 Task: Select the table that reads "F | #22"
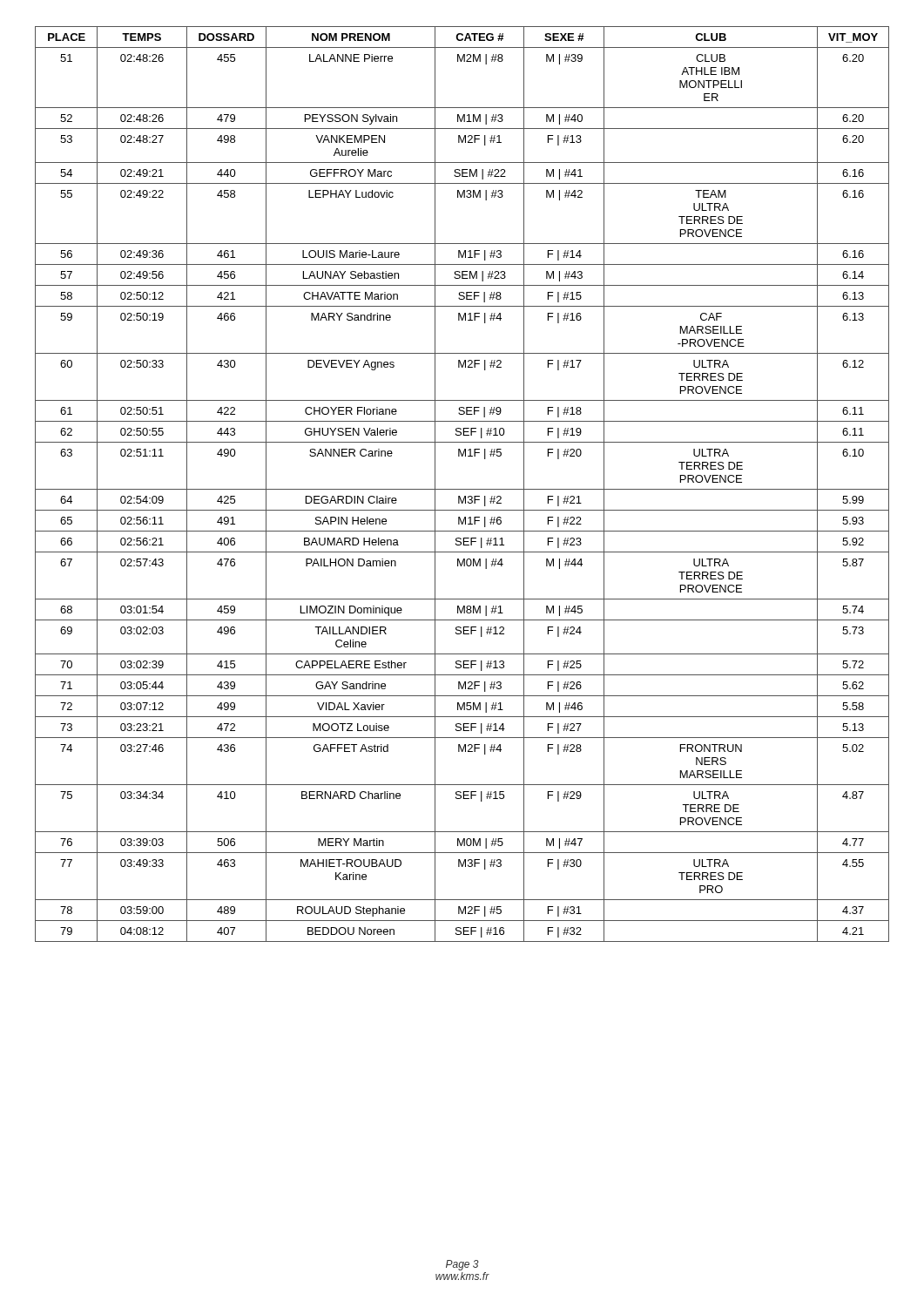(x=462, y=484)
